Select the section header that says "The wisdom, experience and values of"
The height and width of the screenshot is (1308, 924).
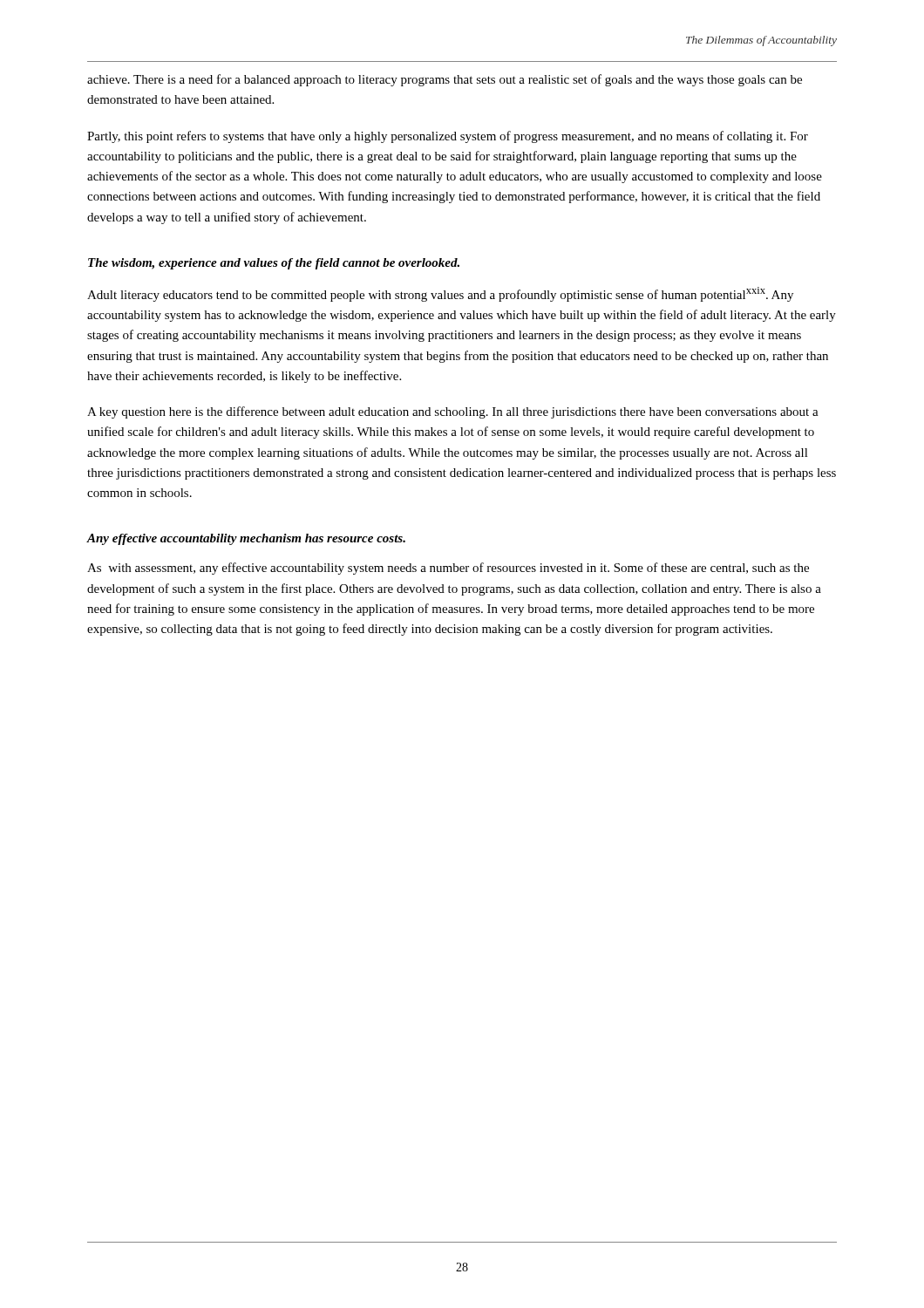[274, 262]
